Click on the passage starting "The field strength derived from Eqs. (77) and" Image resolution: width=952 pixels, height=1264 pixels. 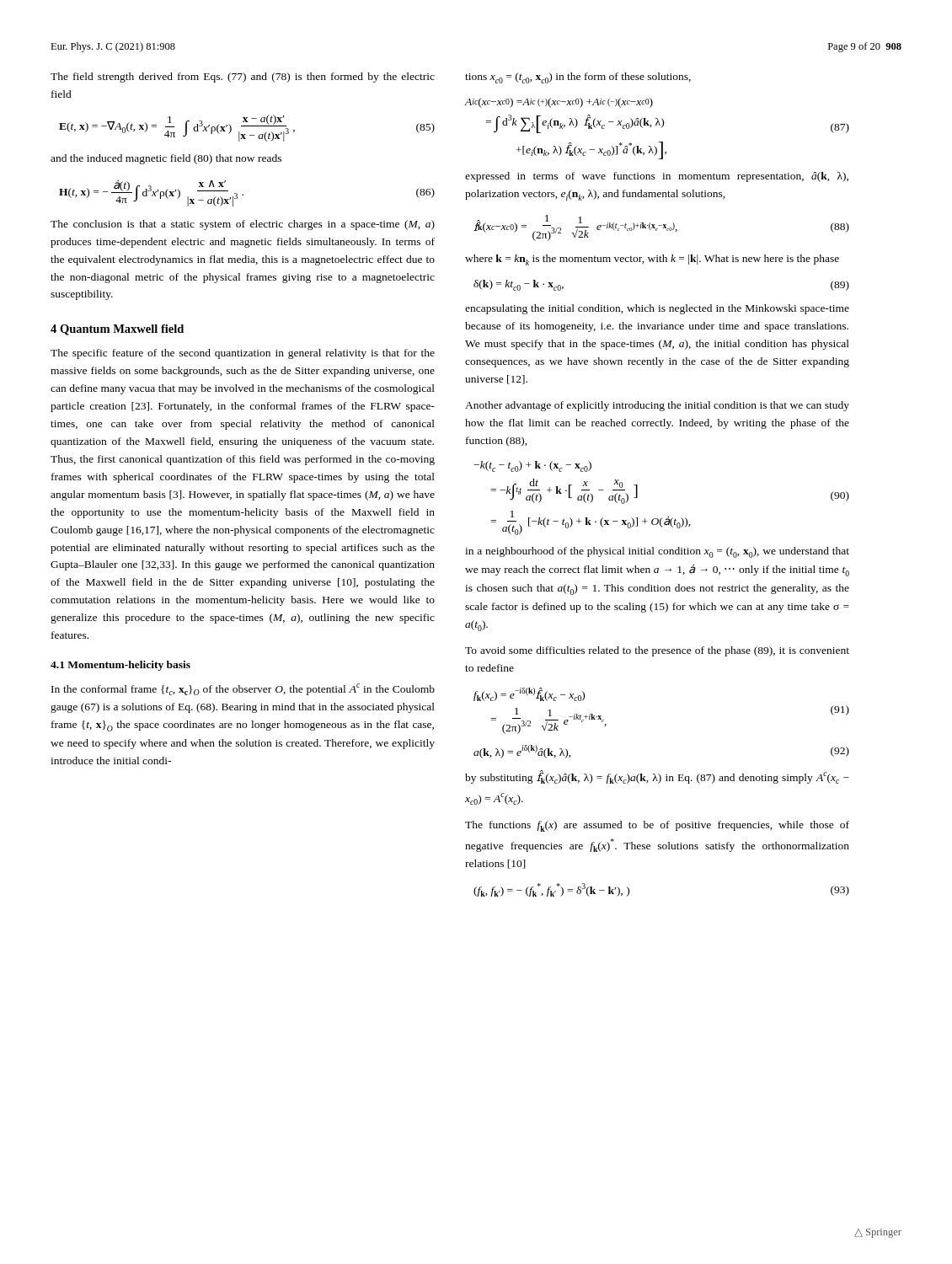243,85
